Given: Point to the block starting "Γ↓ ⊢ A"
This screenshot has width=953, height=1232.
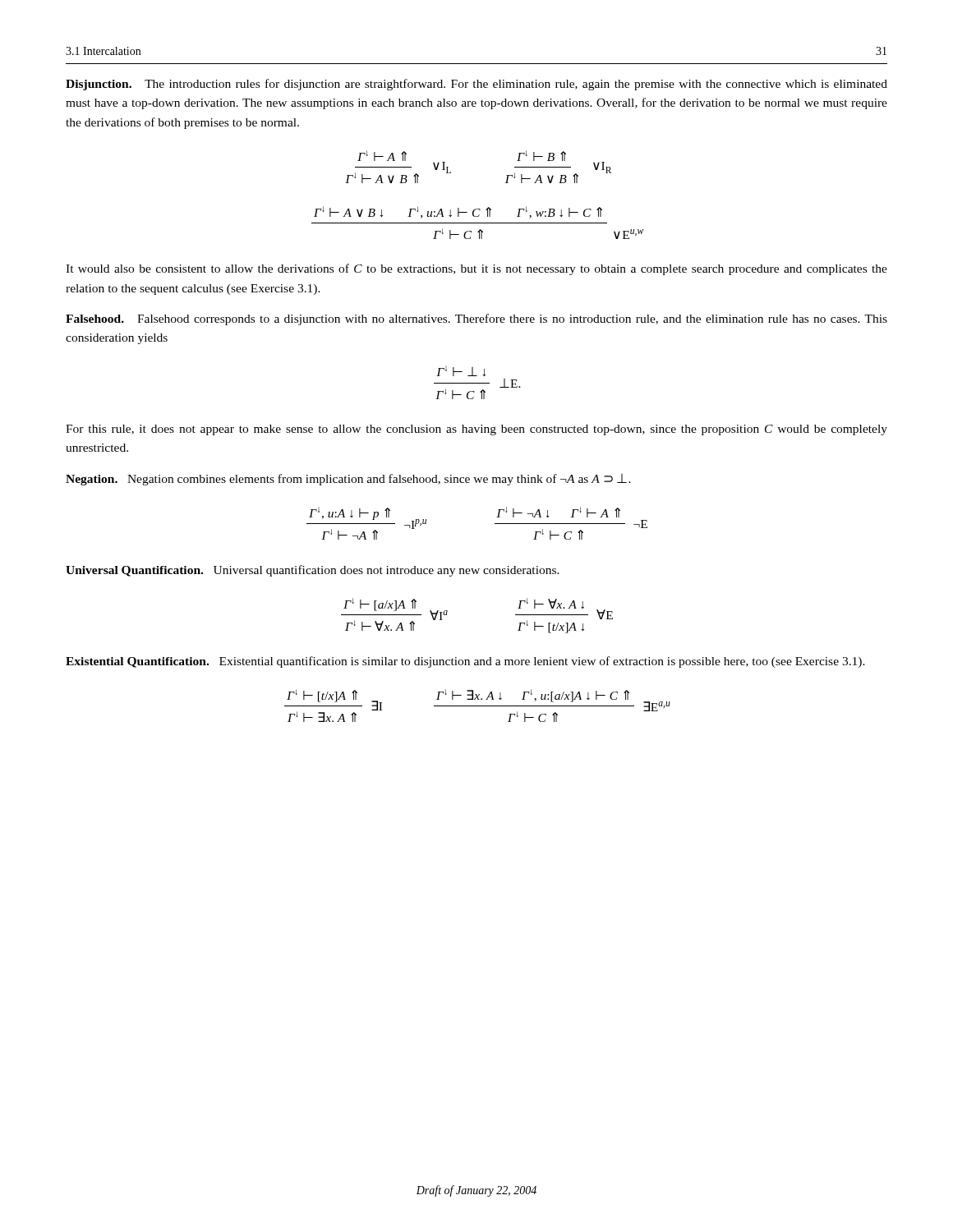Looking at the screenshot, I should click(382, 167).
